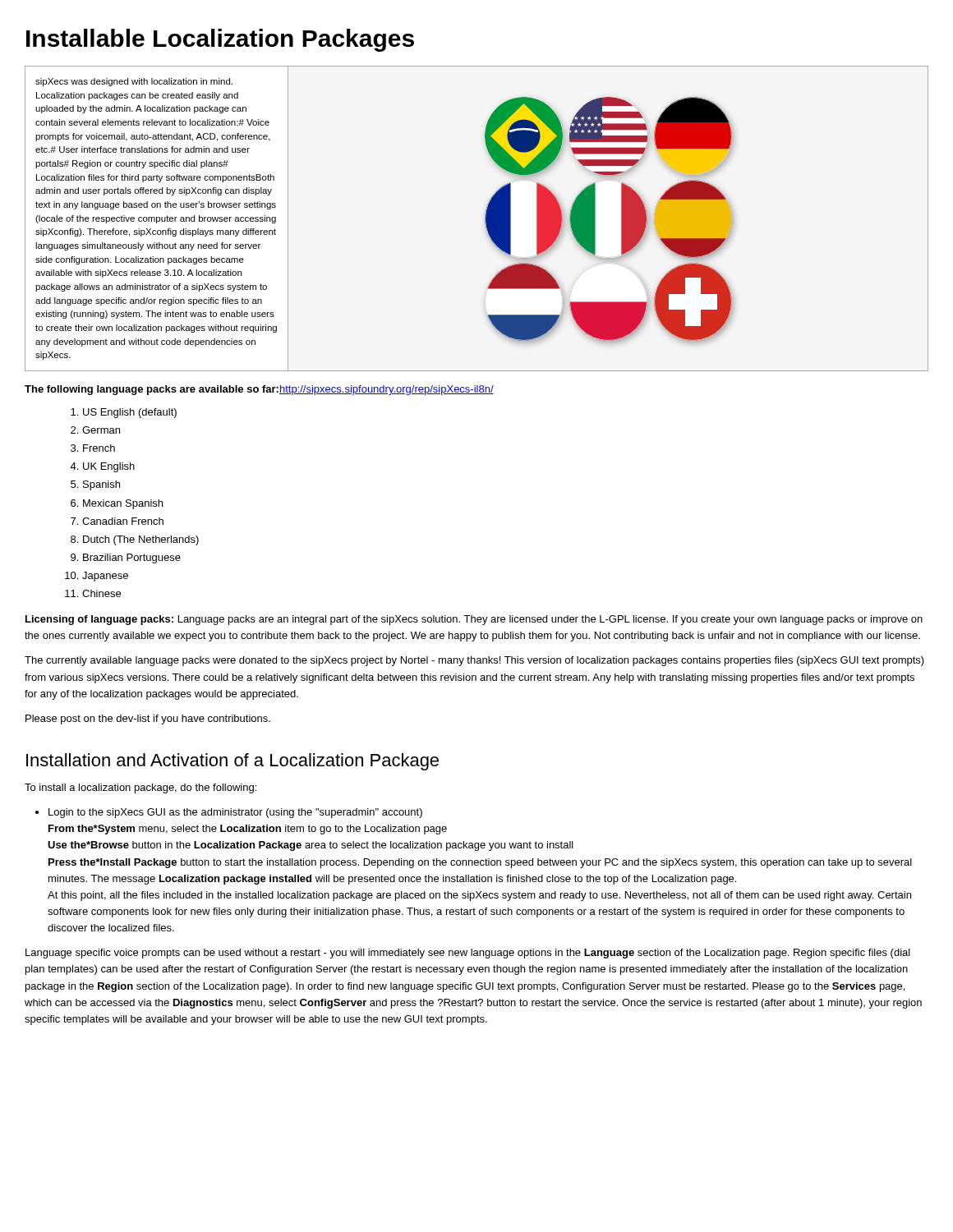953x1232 pixels.
Task: Locate the text "Installation and Activation of a Localization Package"
Action: pos(232,762)
